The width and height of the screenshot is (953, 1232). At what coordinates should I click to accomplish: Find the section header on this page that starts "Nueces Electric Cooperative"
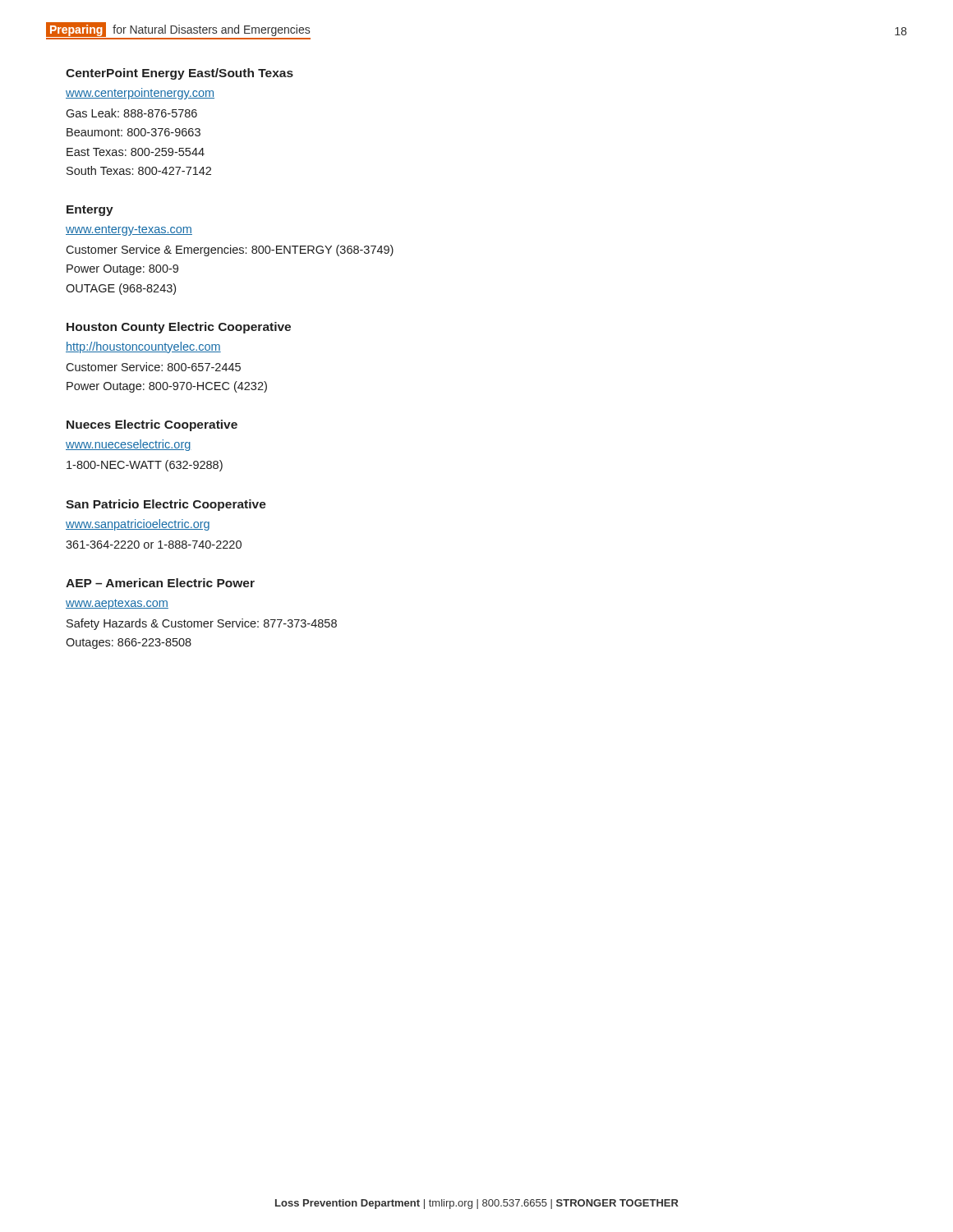pos(152,425)
